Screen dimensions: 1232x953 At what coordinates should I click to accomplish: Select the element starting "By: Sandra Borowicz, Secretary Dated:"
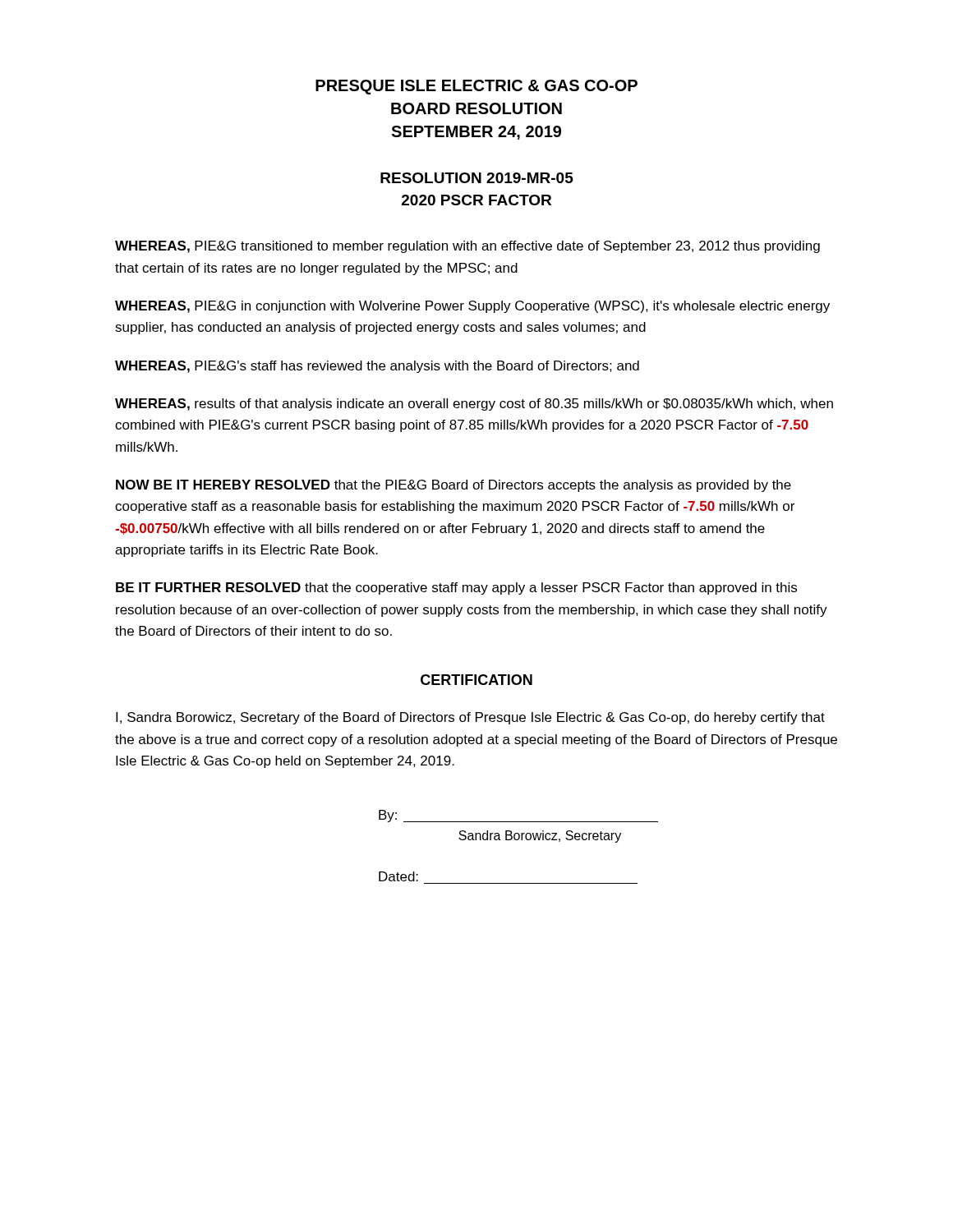608,845
